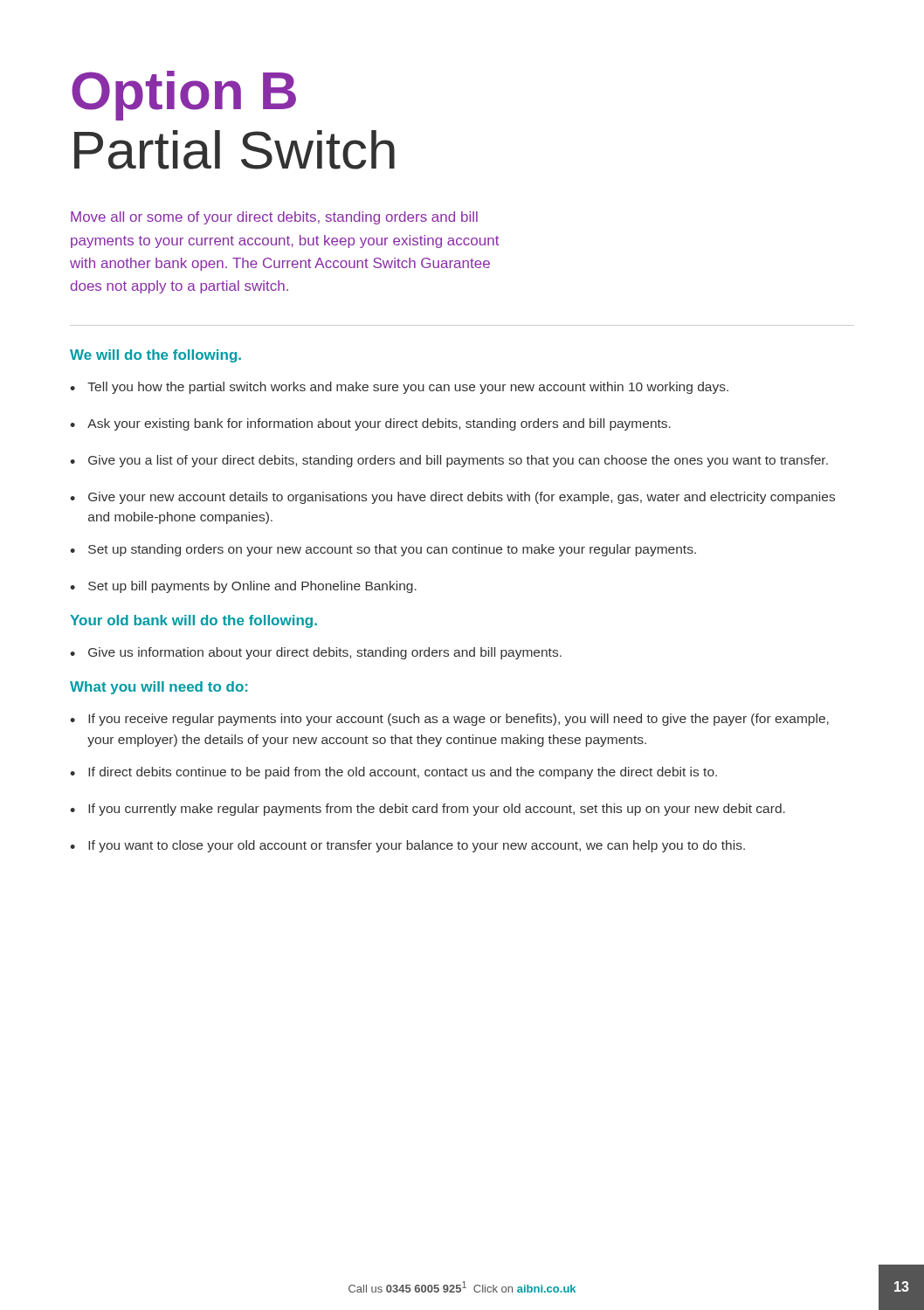Locate the text block that says "Move all or some of your"
Viewport: 924px width, 1310px height.
click(284, 252)
